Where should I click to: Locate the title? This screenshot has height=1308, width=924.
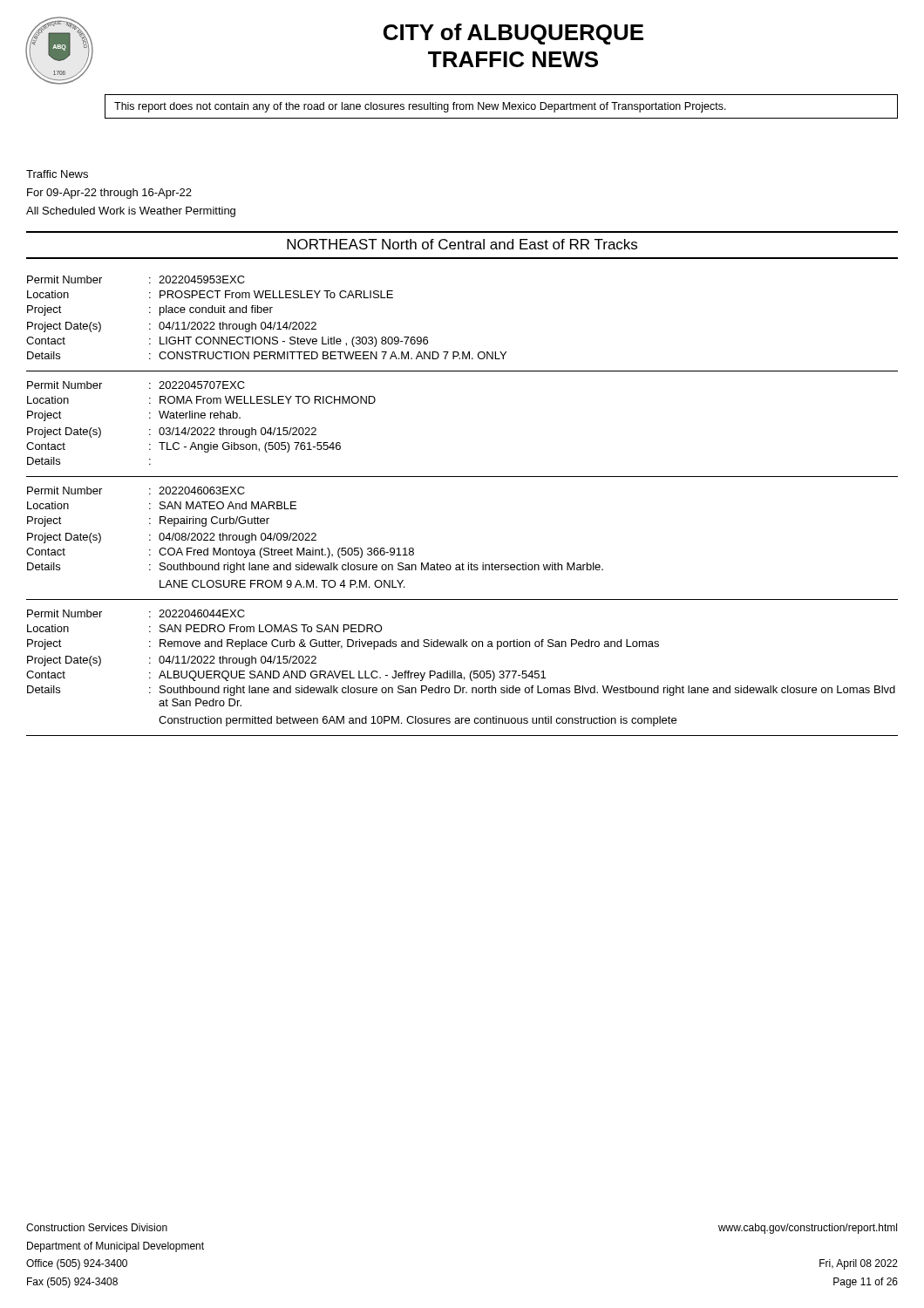[x=513, y=46]
